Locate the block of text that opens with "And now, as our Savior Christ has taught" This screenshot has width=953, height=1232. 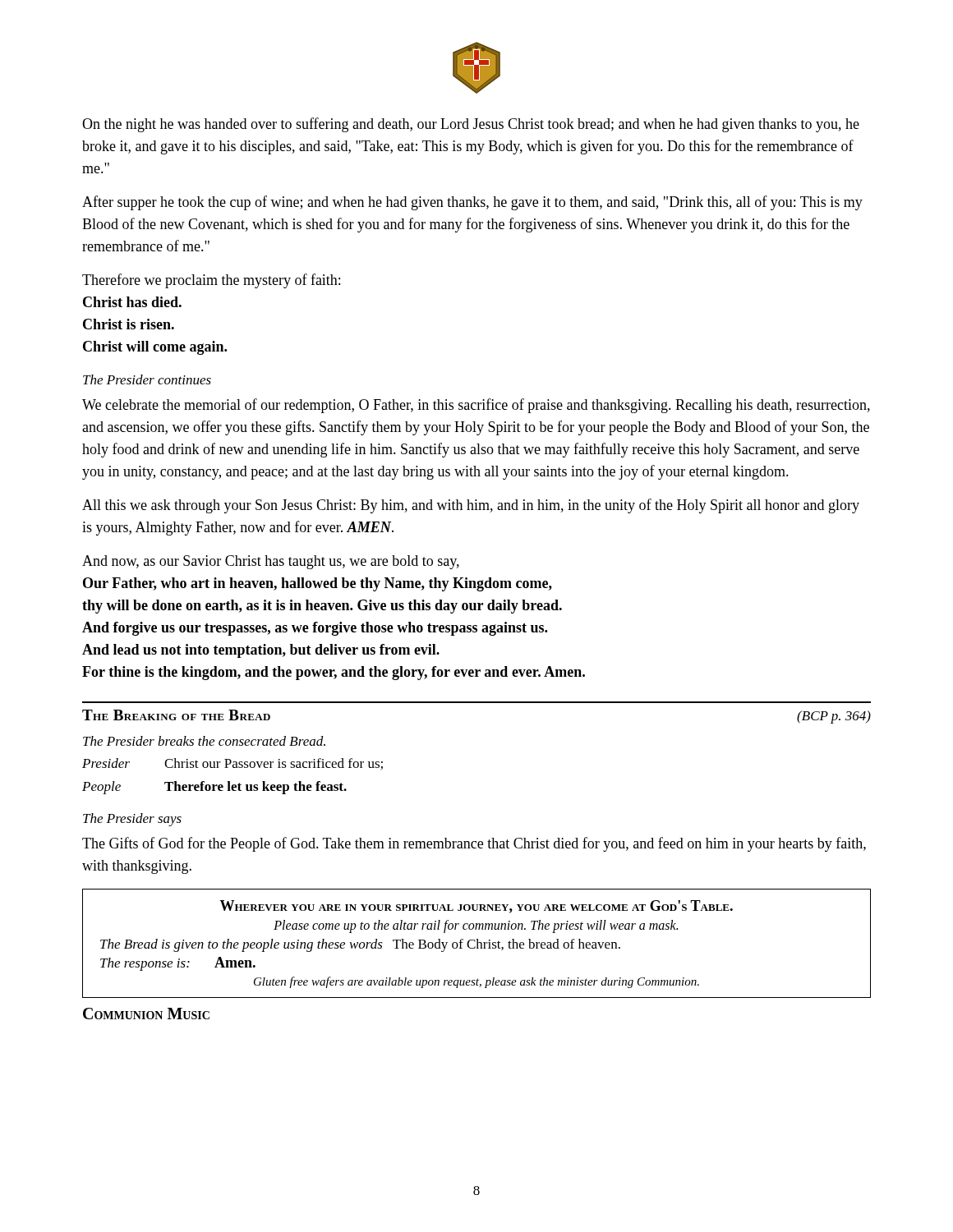[x=476, y=616]
